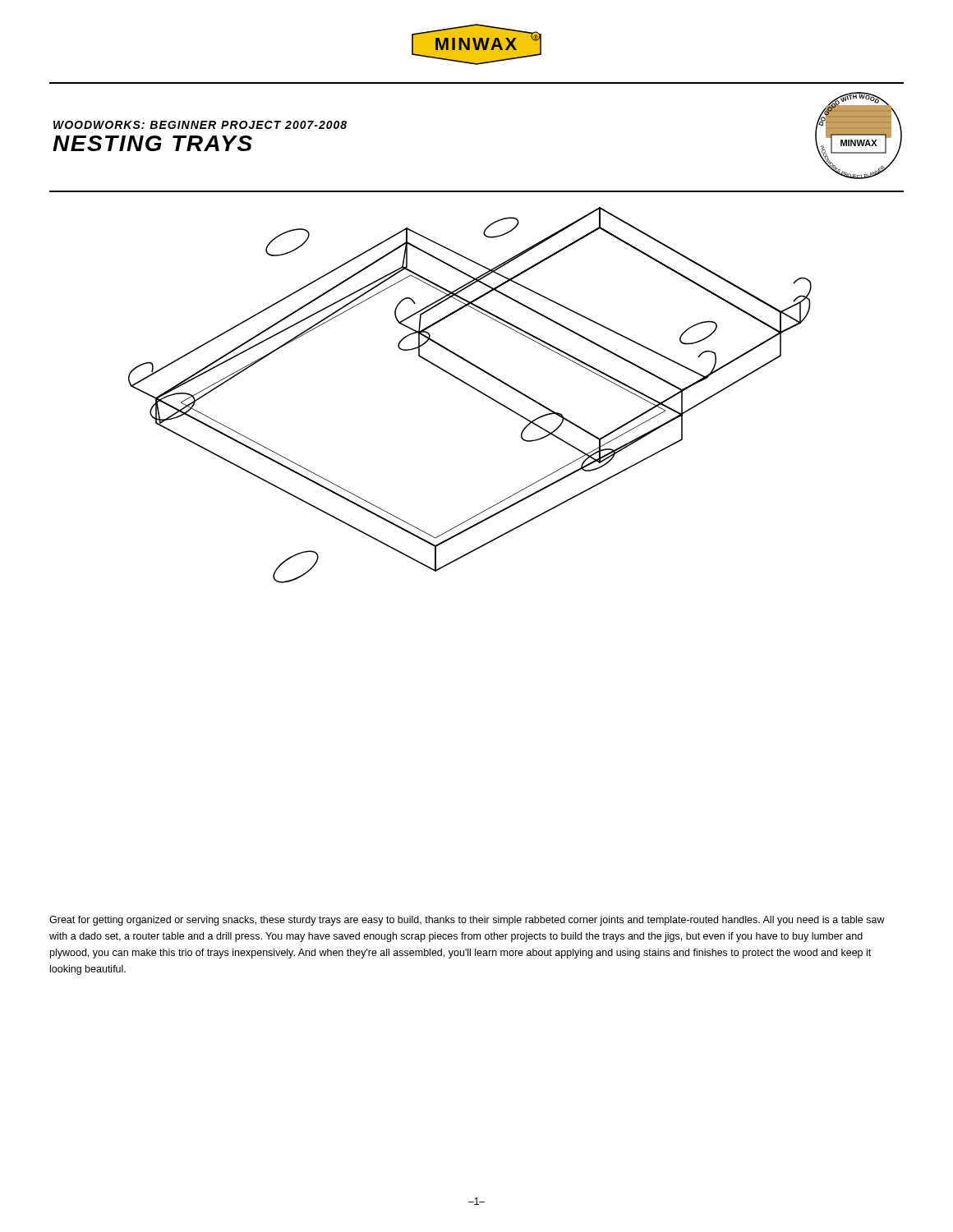The width and height of the screenshot is (953, 1232).
Task: Point to the block beginning "Great for getting organized or serving"
Action: (467, 945)
